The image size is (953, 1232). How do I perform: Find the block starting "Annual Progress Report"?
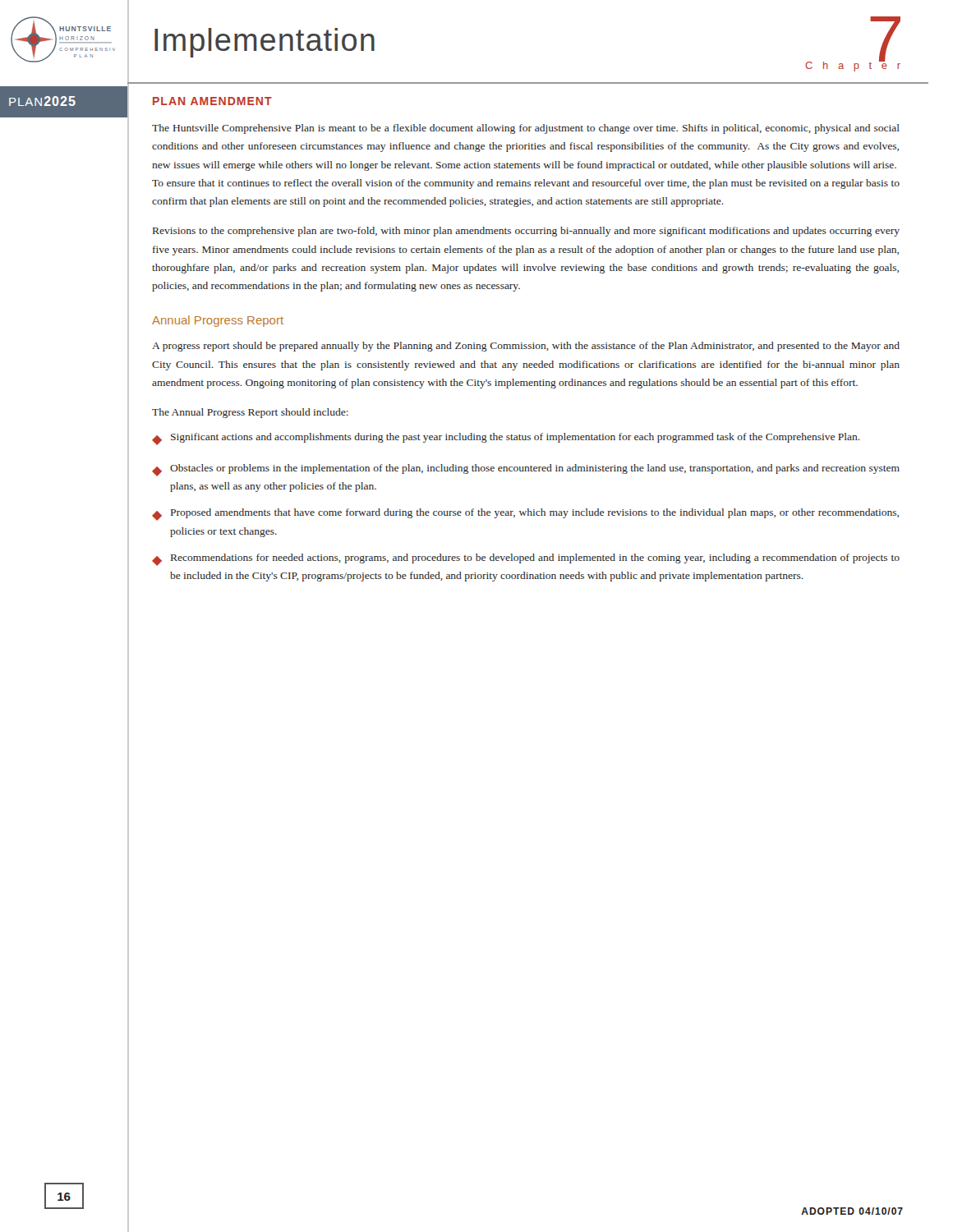point(218,320)
